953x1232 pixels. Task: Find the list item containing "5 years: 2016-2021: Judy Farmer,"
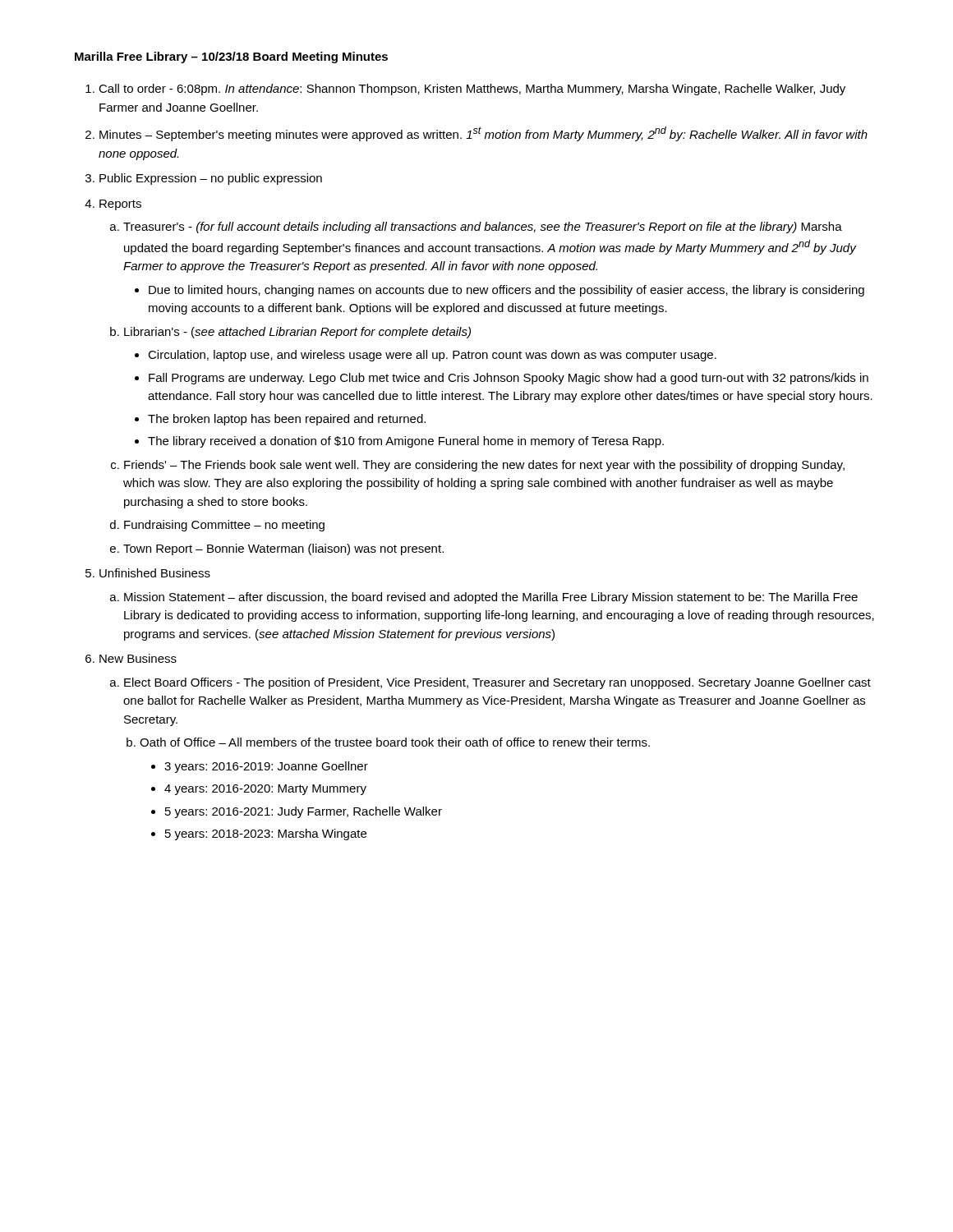(x=303, y=811)
